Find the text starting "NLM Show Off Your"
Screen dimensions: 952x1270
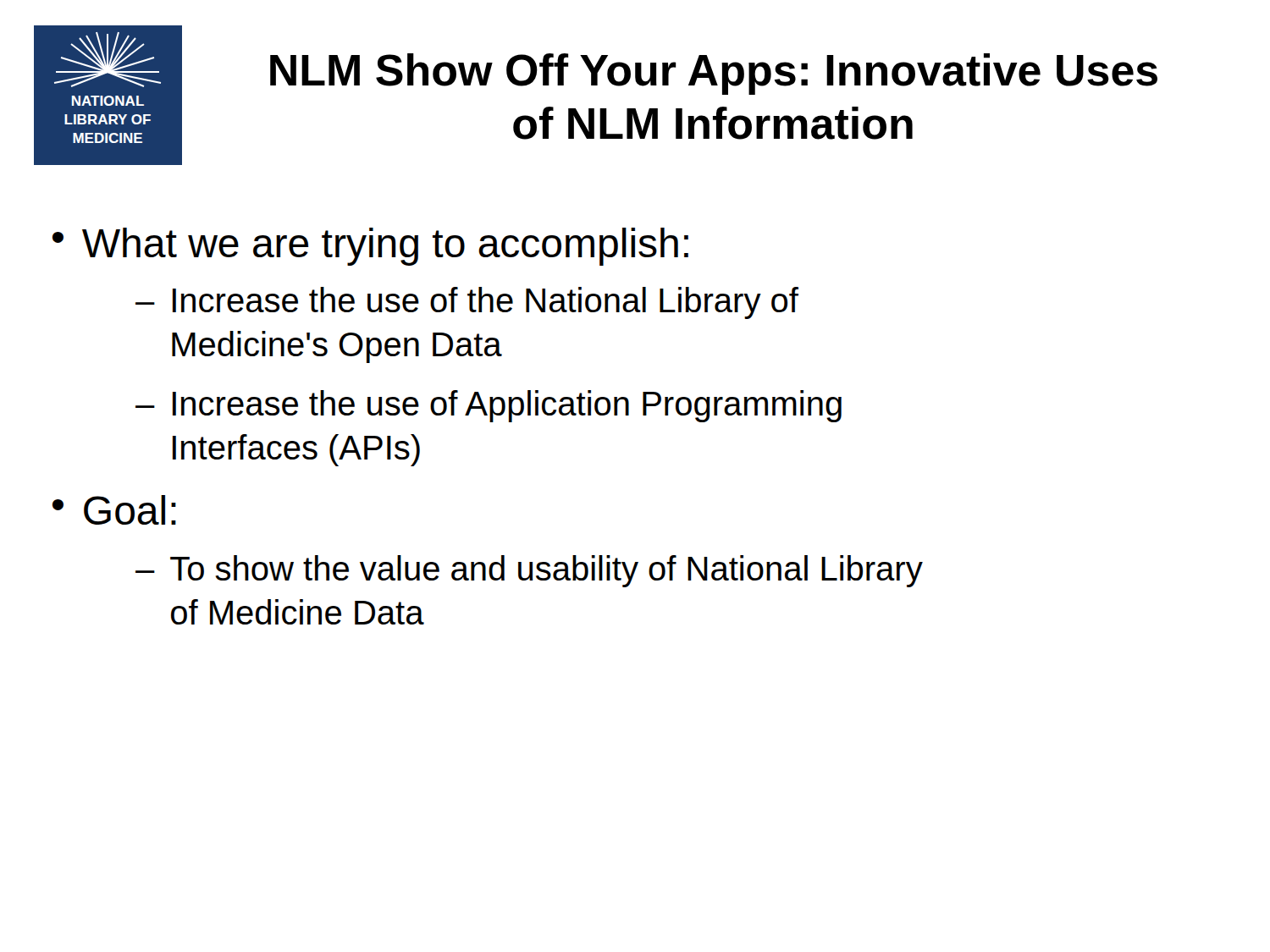[713, 97]
